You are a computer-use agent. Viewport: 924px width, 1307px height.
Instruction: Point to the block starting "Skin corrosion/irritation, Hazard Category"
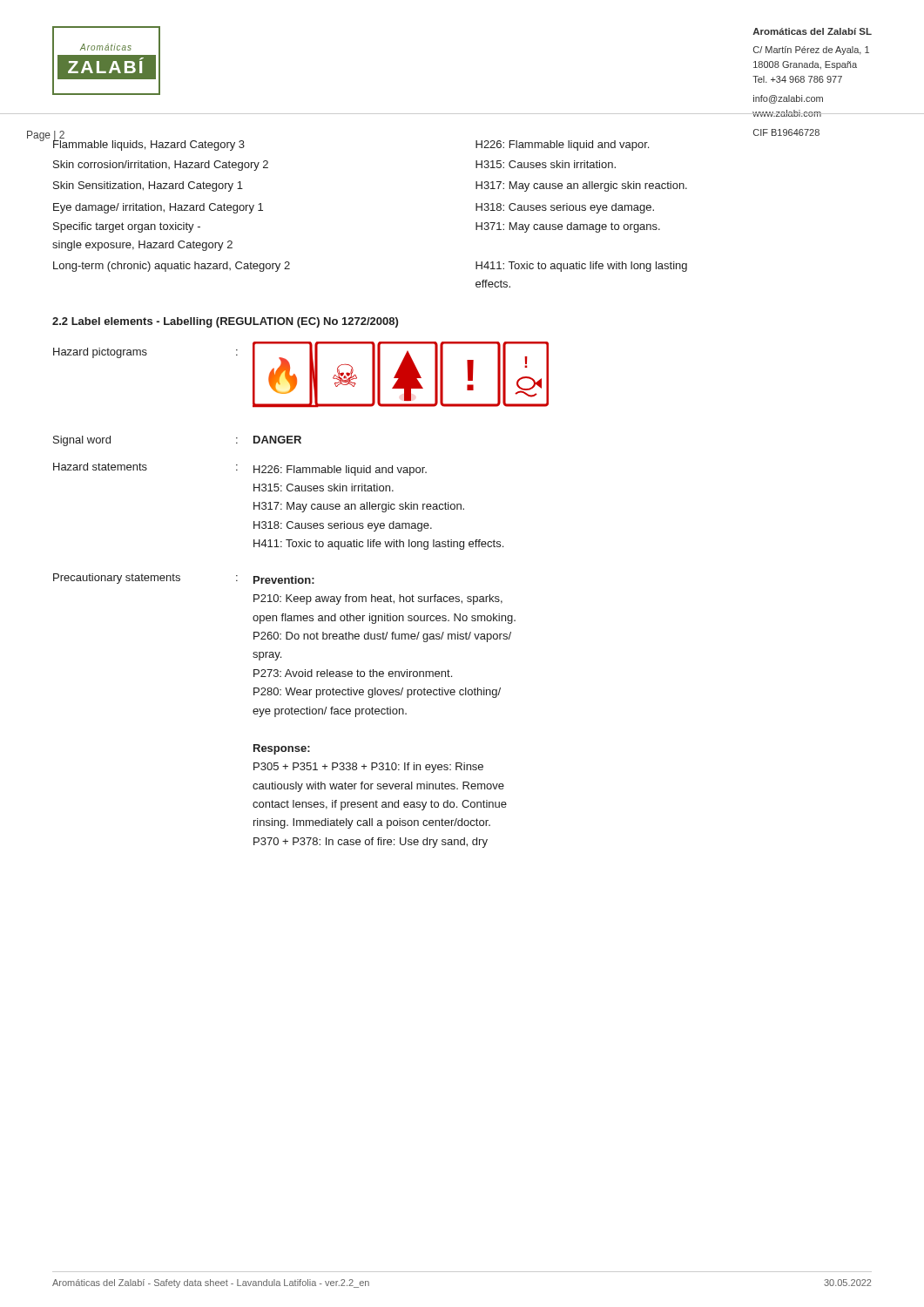pos(159,167)
